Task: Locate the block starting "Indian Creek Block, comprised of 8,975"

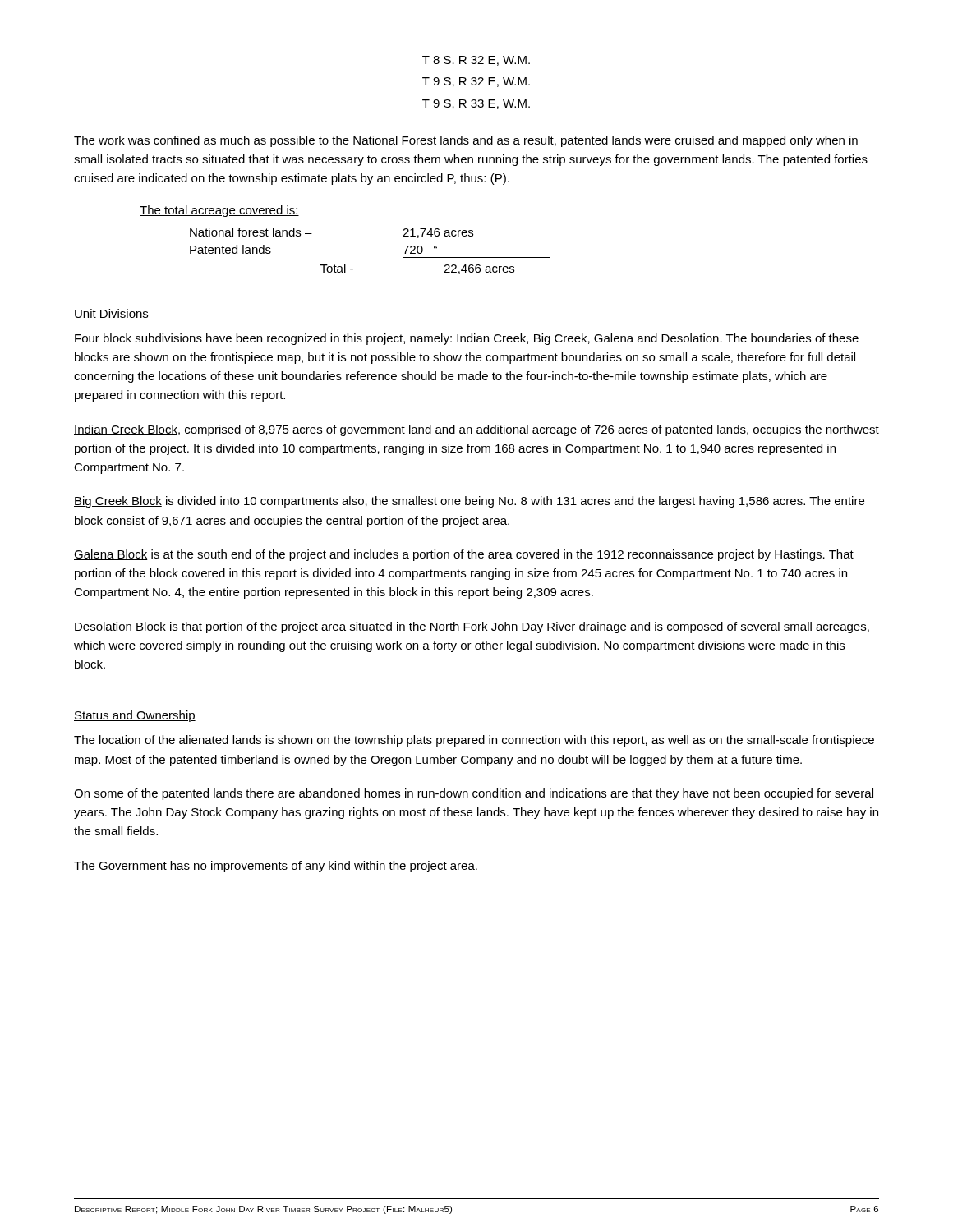Action: click(x=476, y=448)
